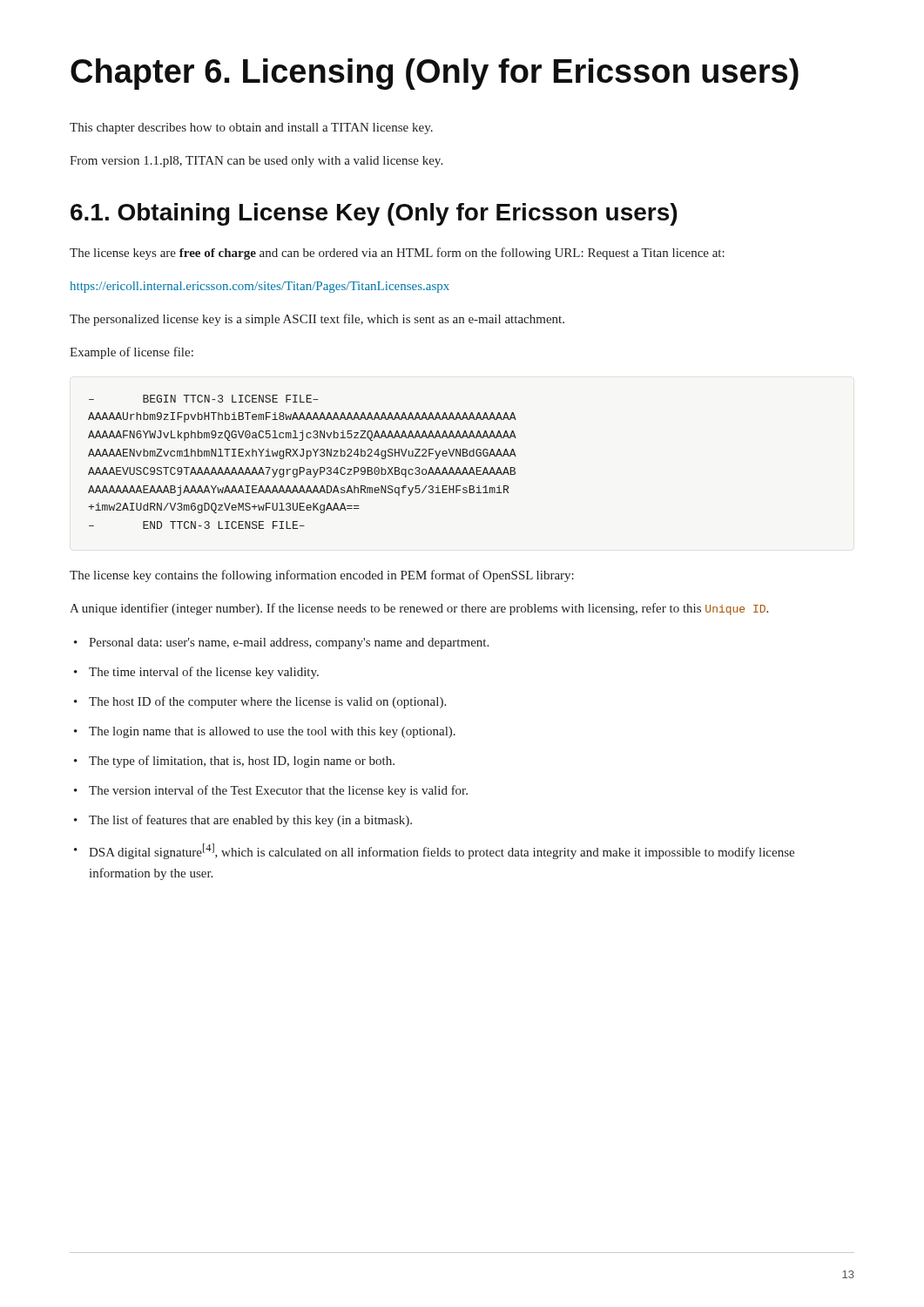Click the passage that begins "Personal data: user's name, e-mail"
This screenshot has height=1307, width=924.
[x=462, y=642]
